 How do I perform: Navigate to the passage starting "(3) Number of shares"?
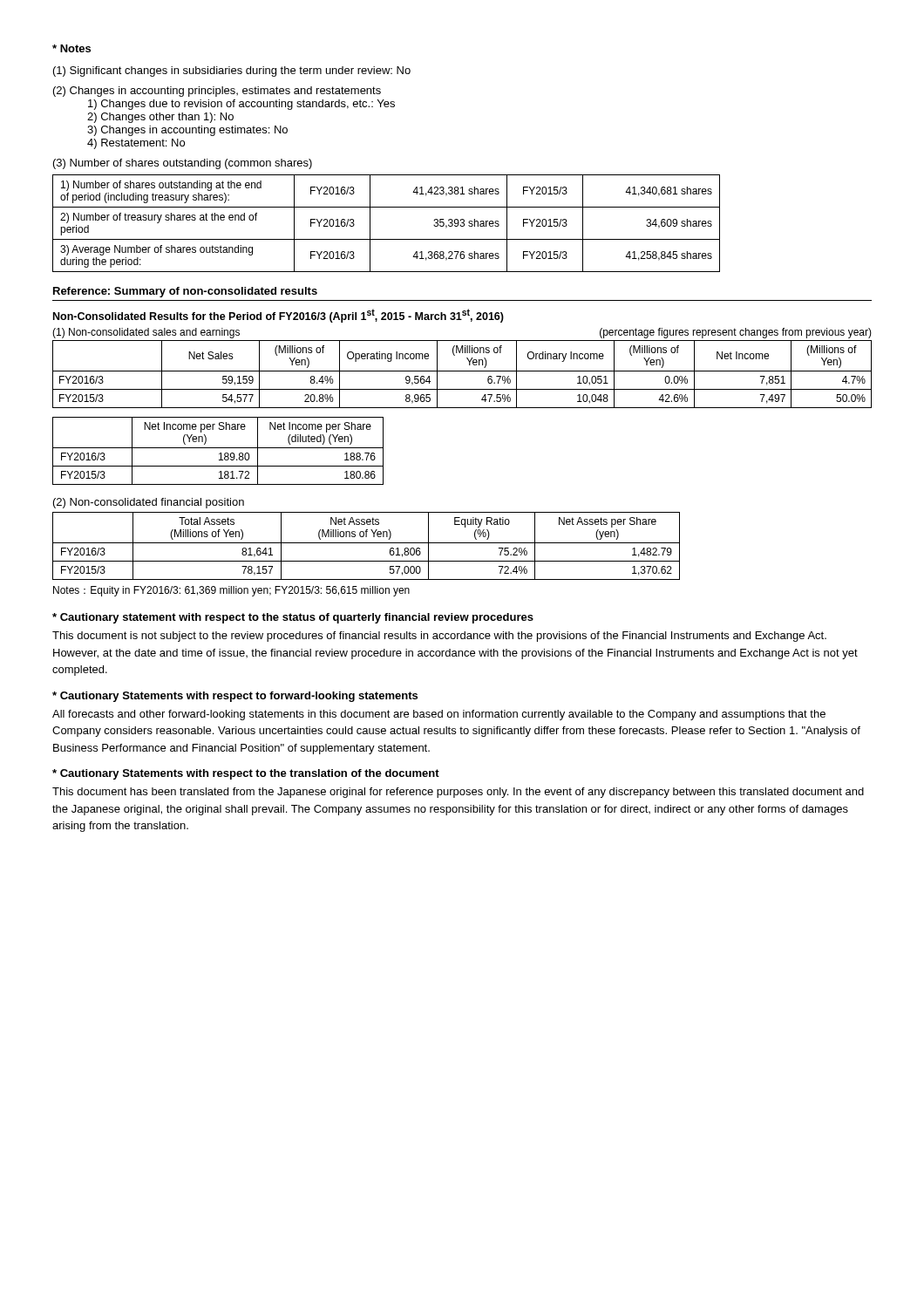pyautogui.click(x=182, y=163)
